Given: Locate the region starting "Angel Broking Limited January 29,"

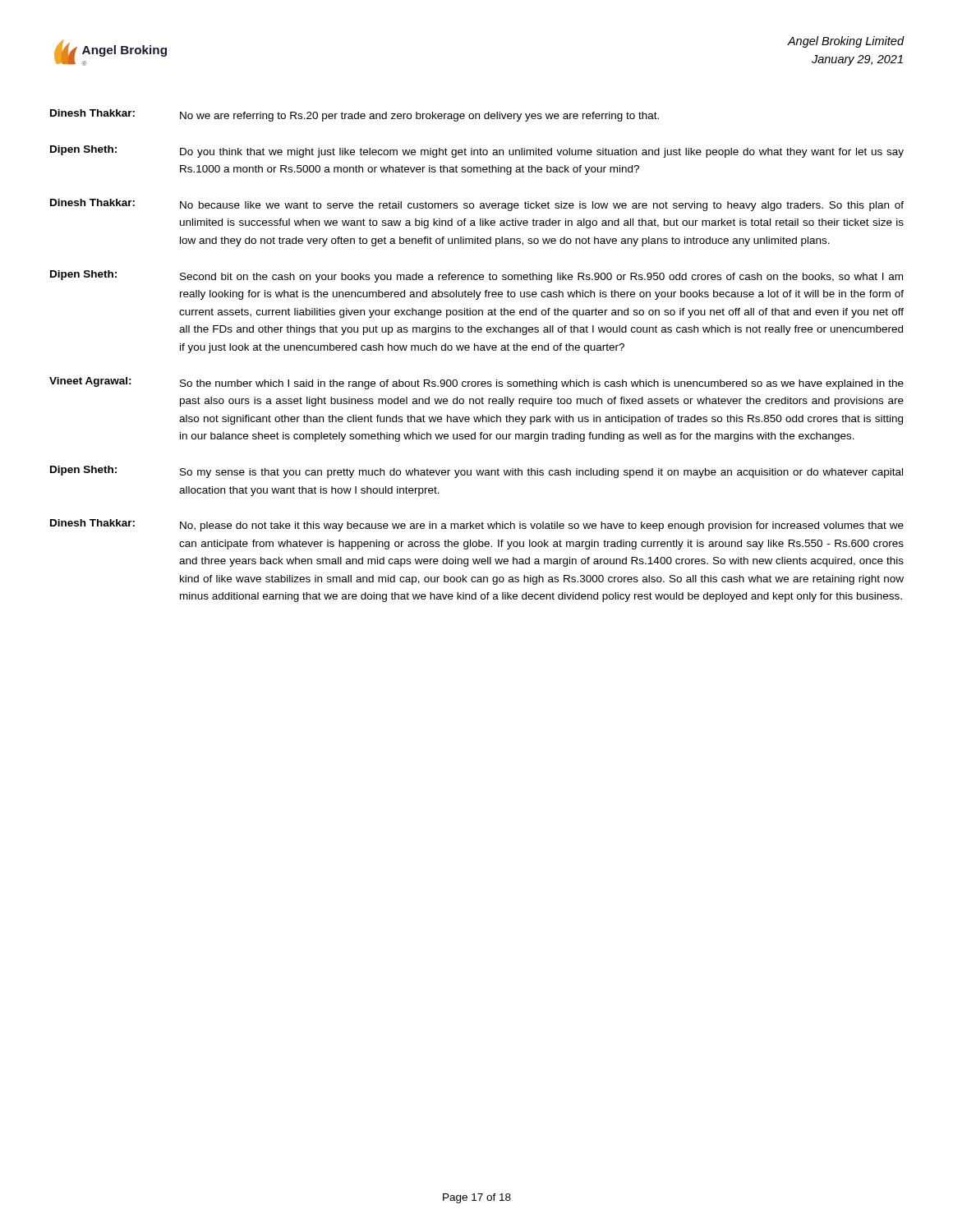Looking at the screenshot, I should [846, 50].
